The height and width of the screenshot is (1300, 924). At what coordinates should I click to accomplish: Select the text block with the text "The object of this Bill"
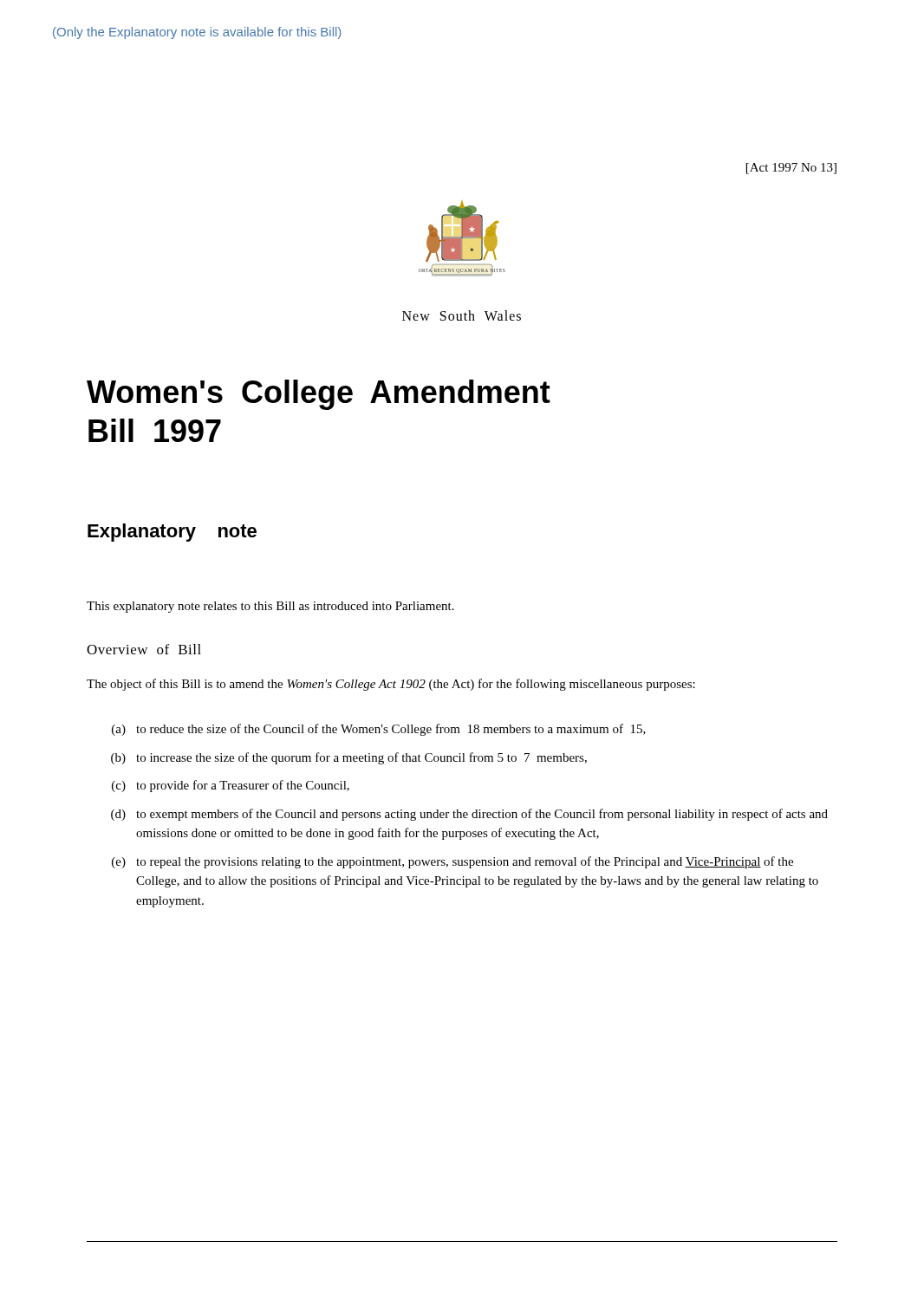(391, 684)
